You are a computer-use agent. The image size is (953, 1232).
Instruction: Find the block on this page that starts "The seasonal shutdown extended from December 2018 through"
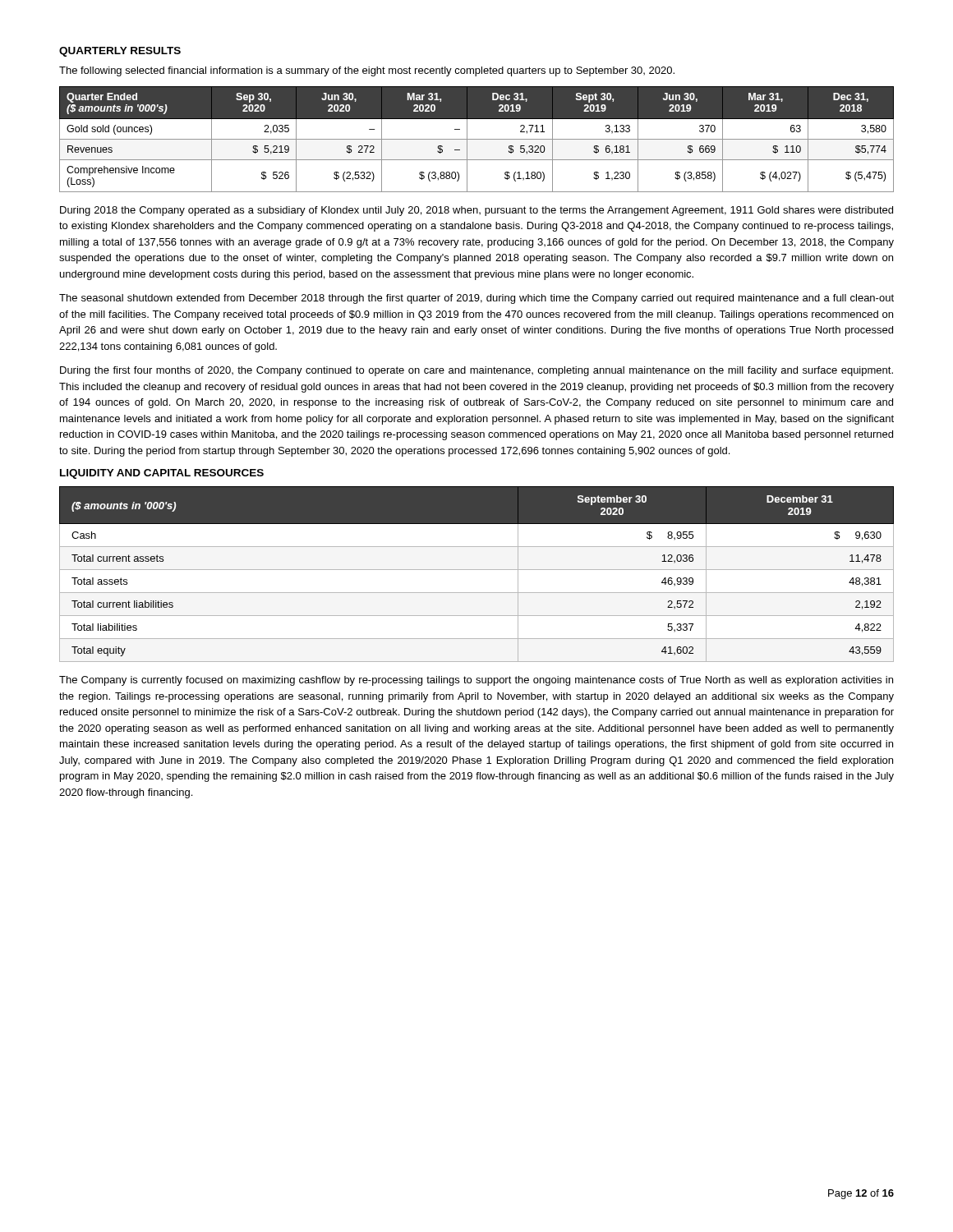(x=476, y=322)
